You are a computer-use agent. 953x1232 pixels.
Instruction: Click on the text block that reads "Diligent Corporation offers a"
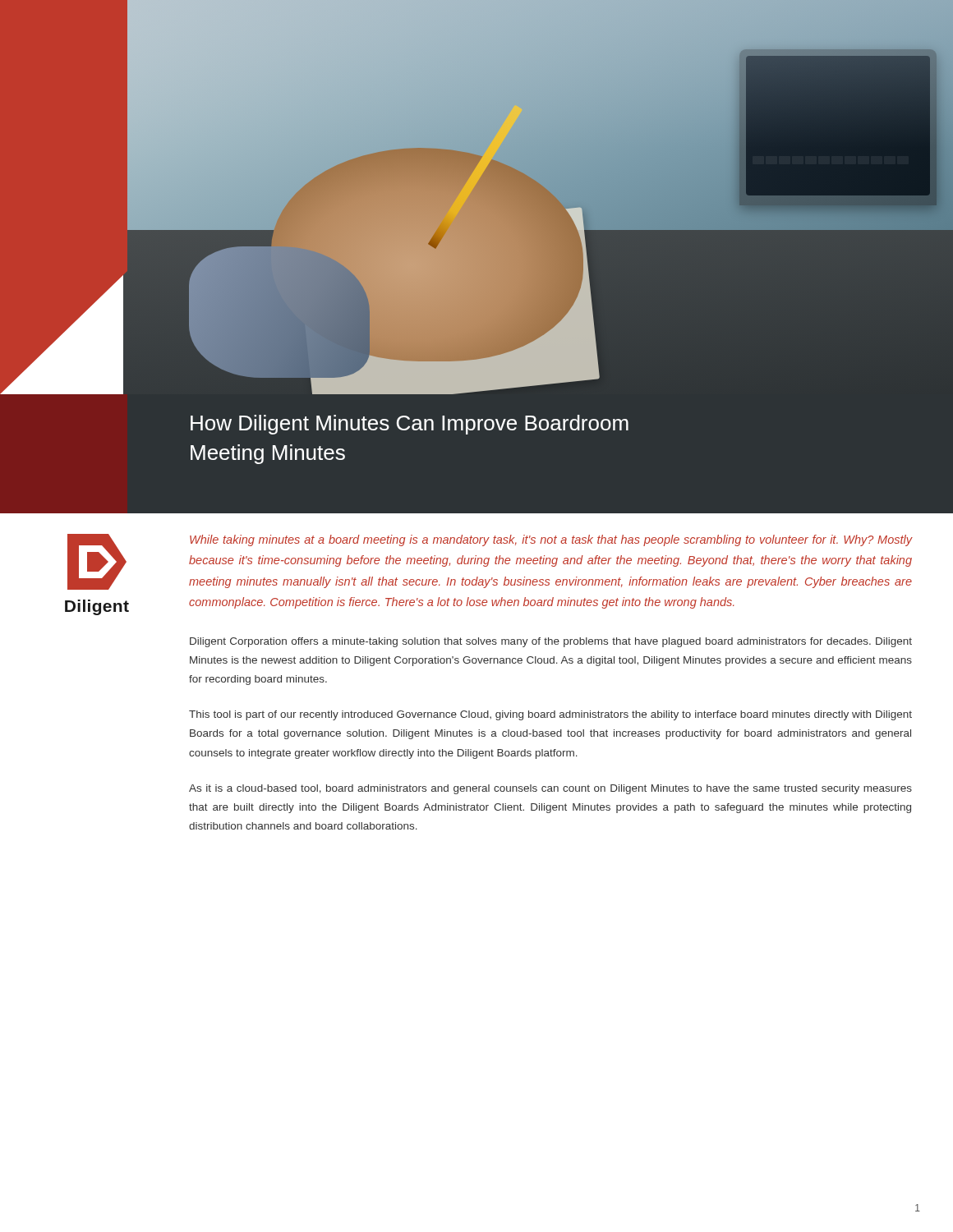point(550,660)
